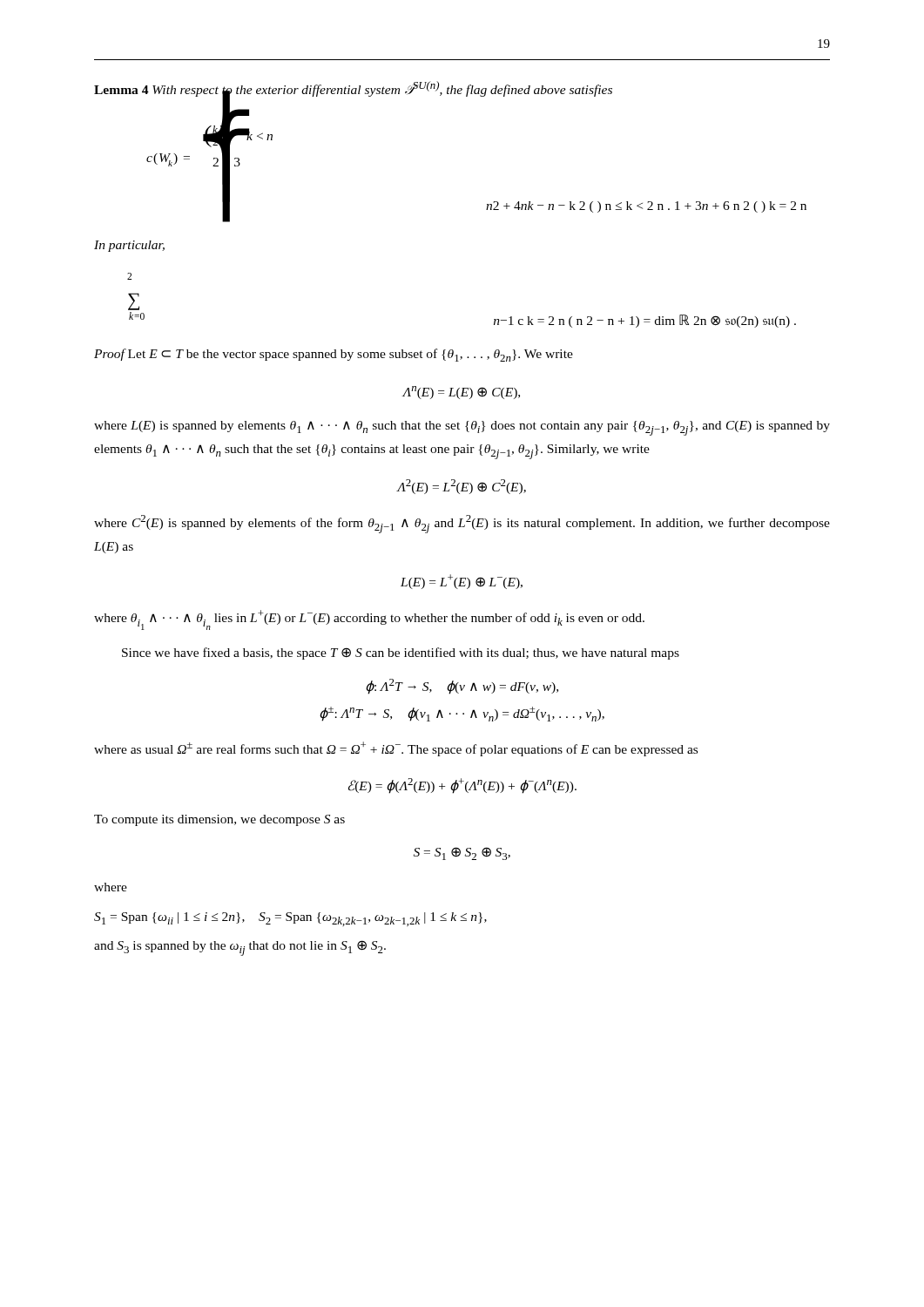Find the region starting "Lemma 4 With respect to the"
This screenshot has width=924, height=1307.
353,88
